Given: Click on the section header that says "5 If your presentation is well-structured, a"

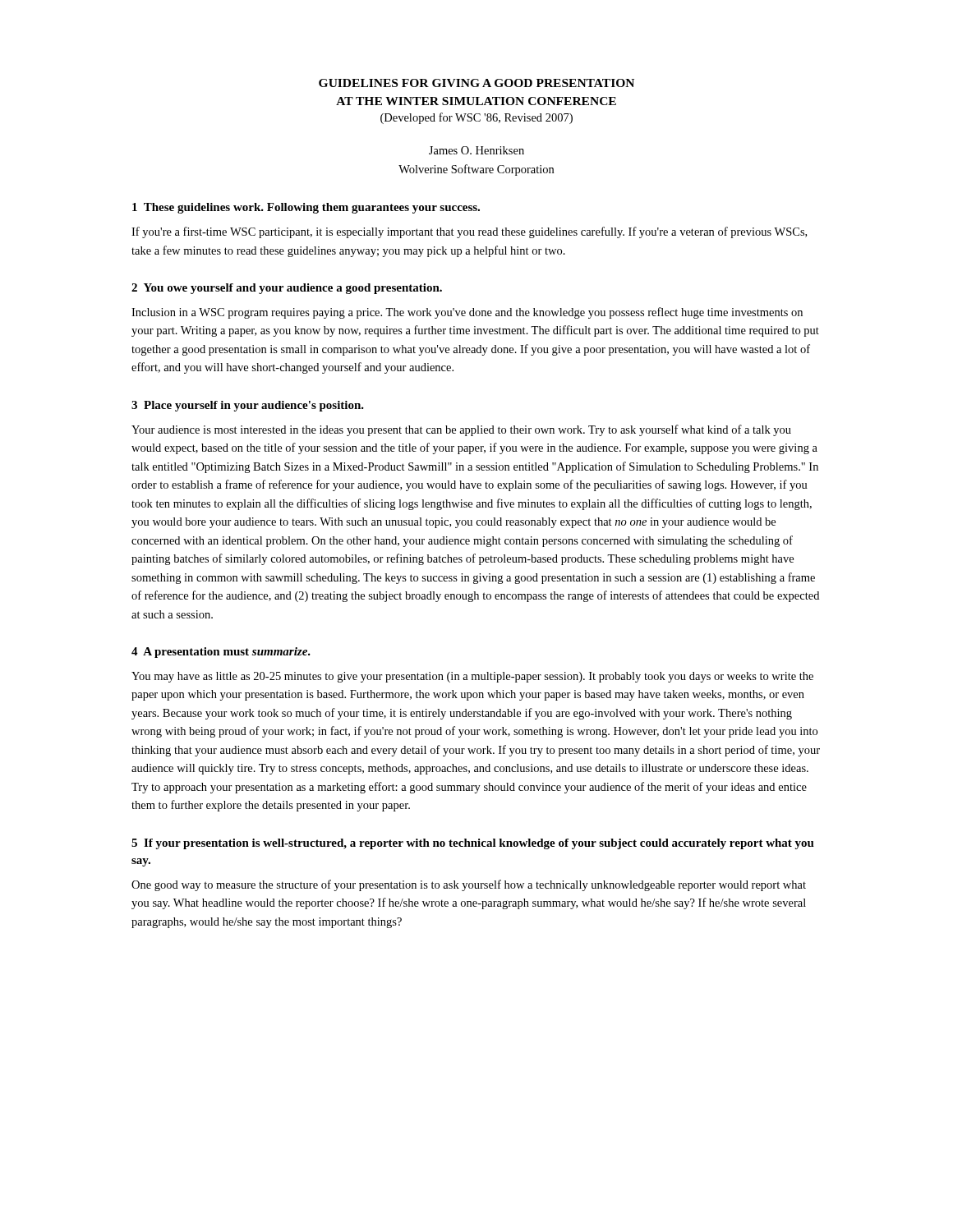Looking at the screenshot, I should coord(473,851).
